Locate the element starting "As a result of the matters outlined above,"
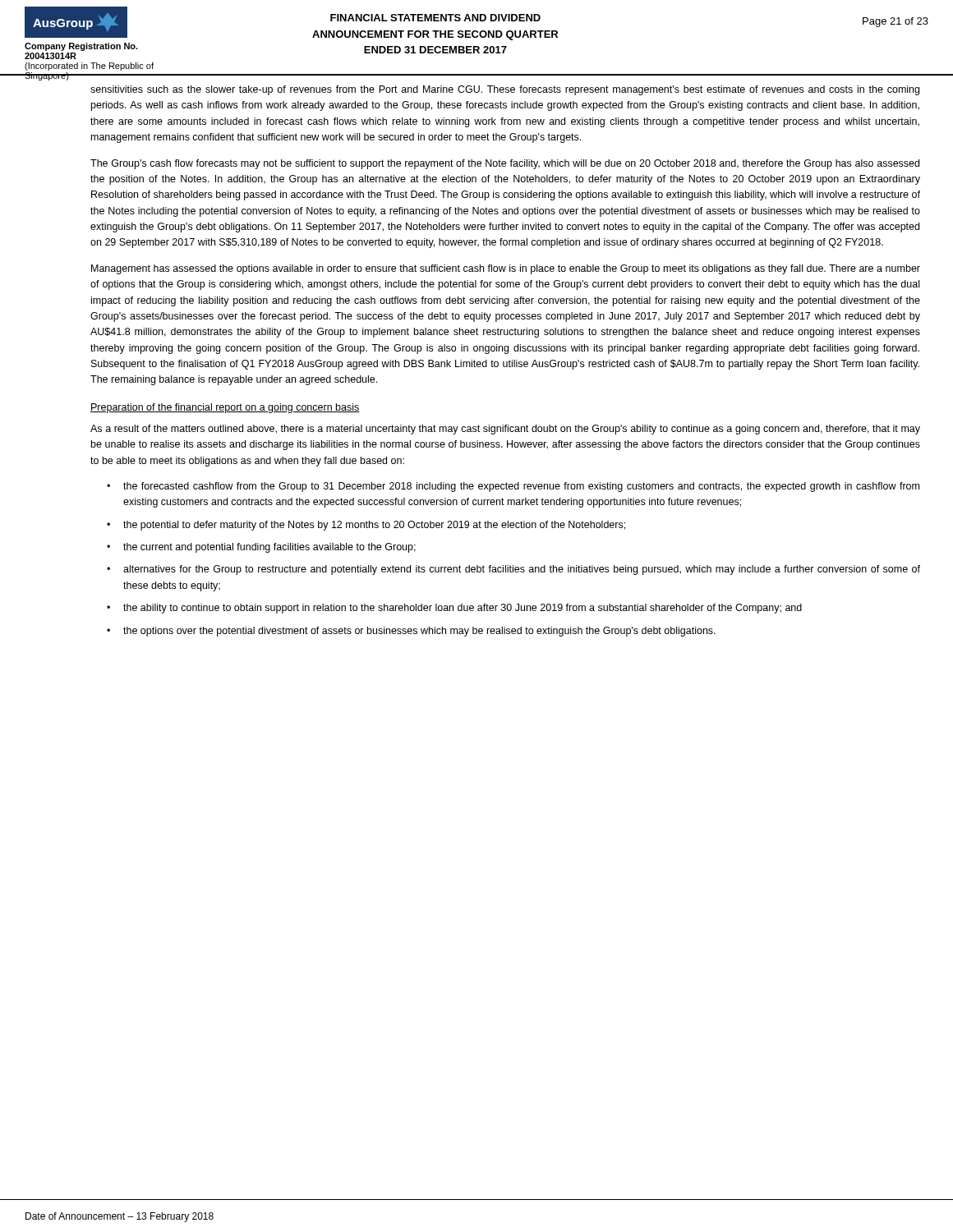 (x=505, y=444)
